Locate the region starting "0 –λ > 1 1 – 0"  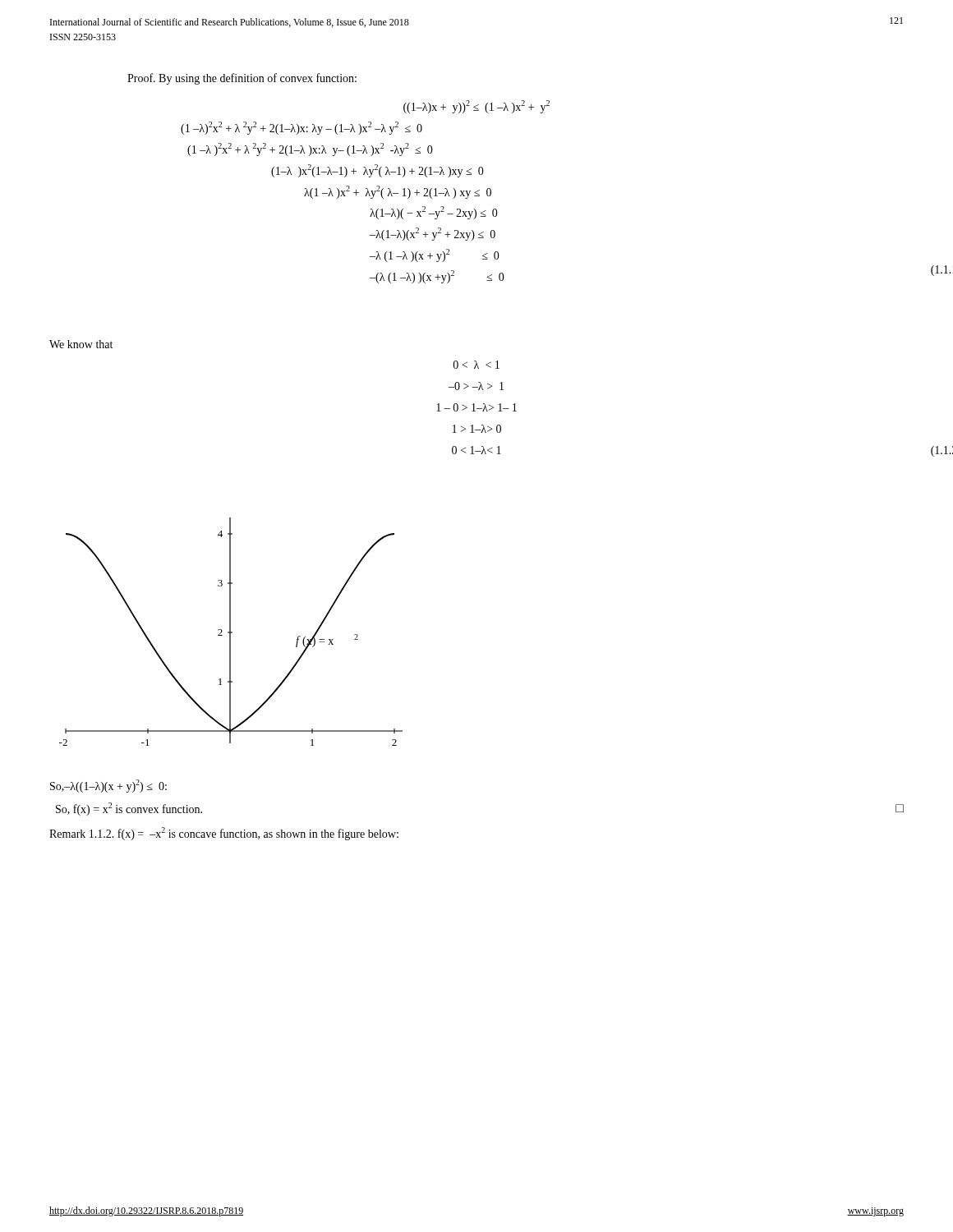476,408
